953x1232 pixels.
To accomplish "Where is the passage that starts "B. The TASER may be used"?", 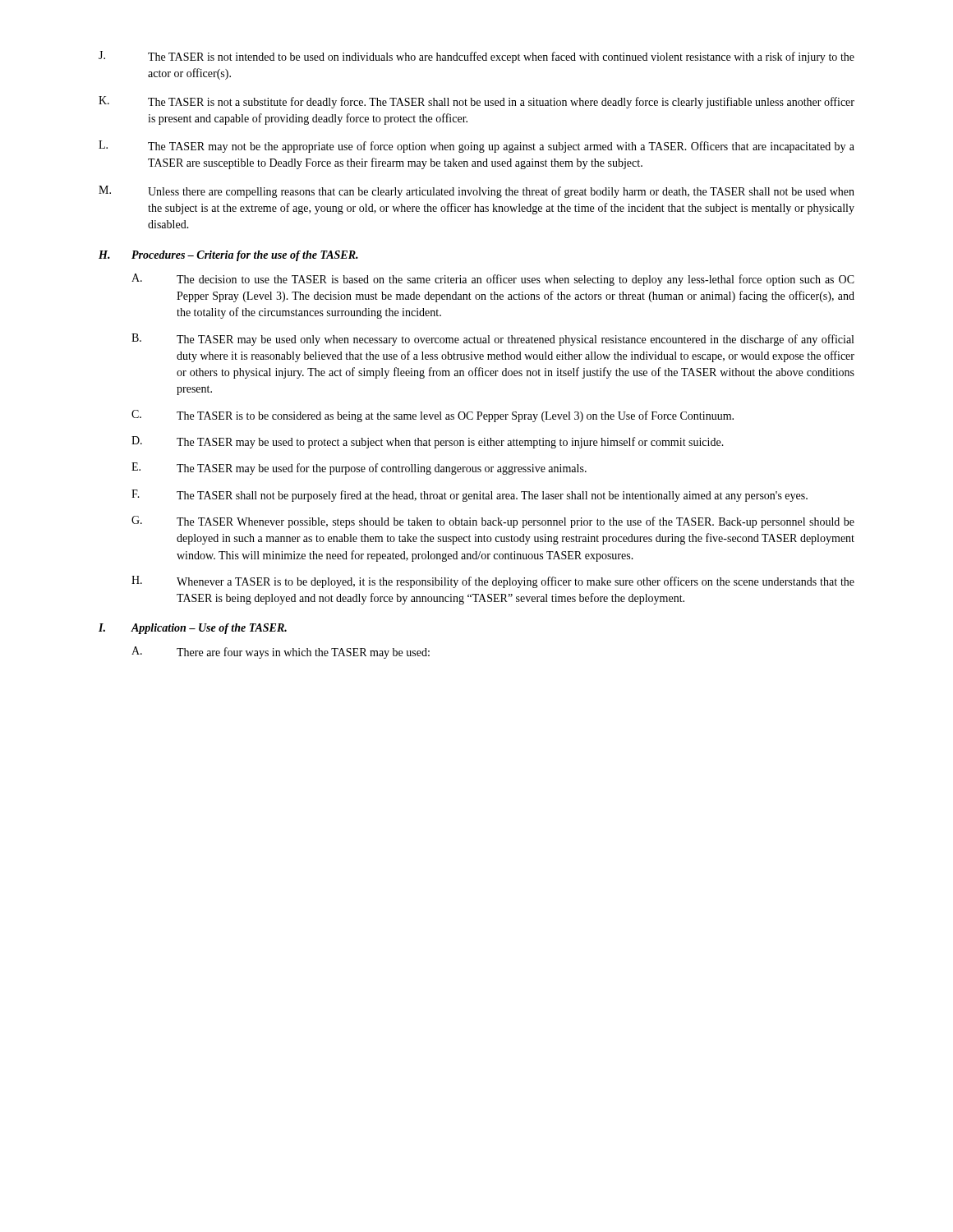I will click(493, 365).
